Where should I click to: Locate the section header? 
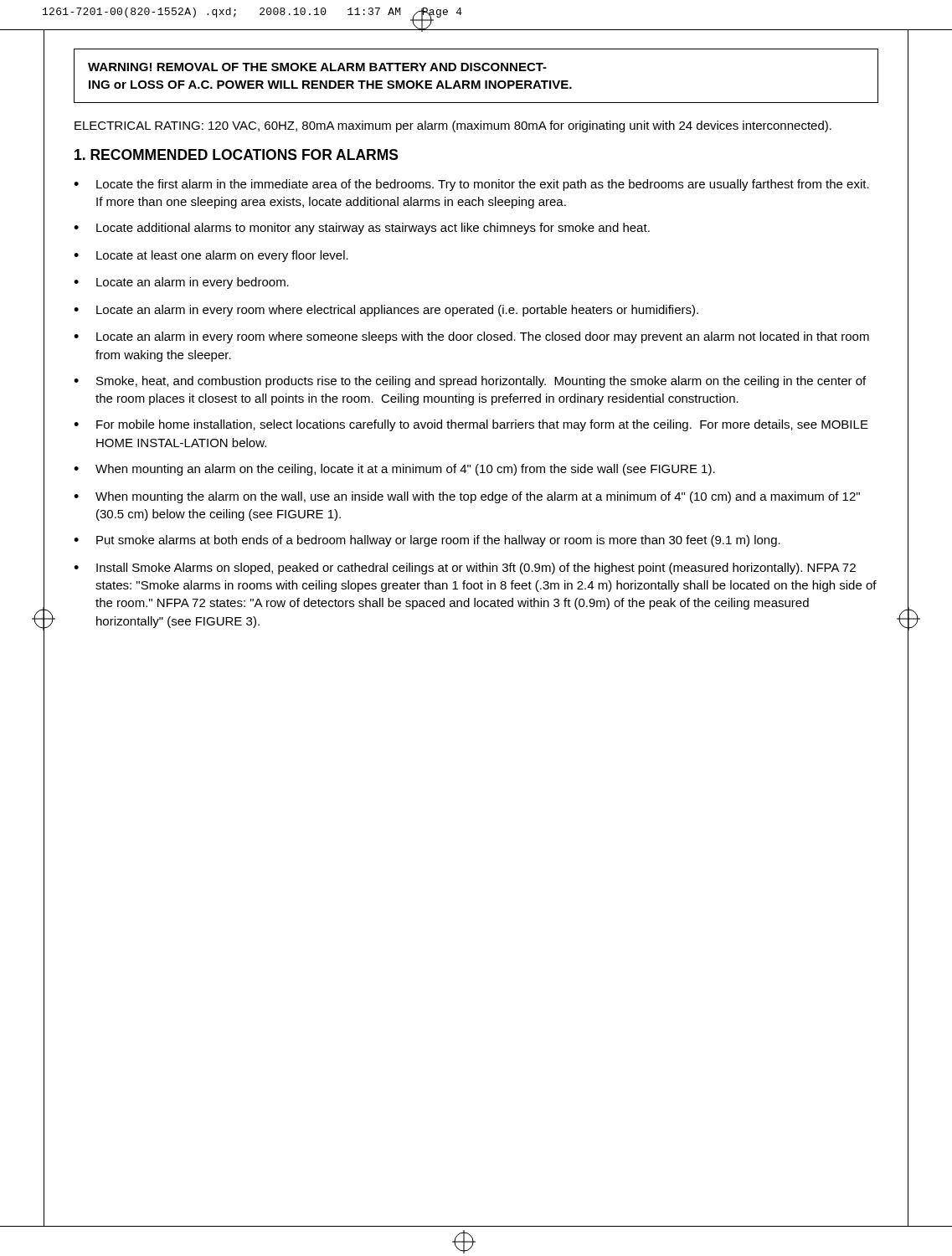(236, 155)
